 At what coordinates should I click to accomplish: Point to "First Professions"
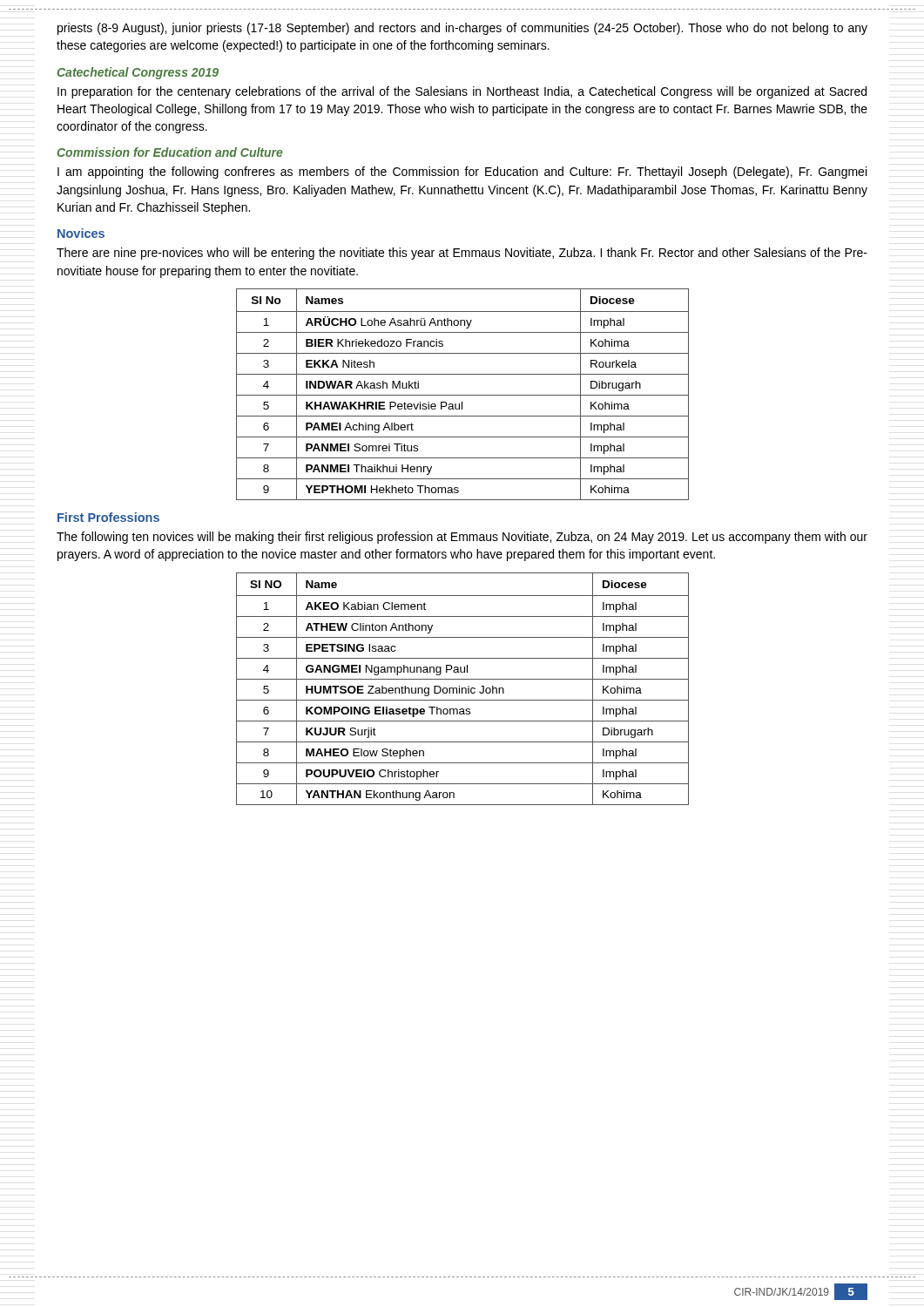point(108,518)
